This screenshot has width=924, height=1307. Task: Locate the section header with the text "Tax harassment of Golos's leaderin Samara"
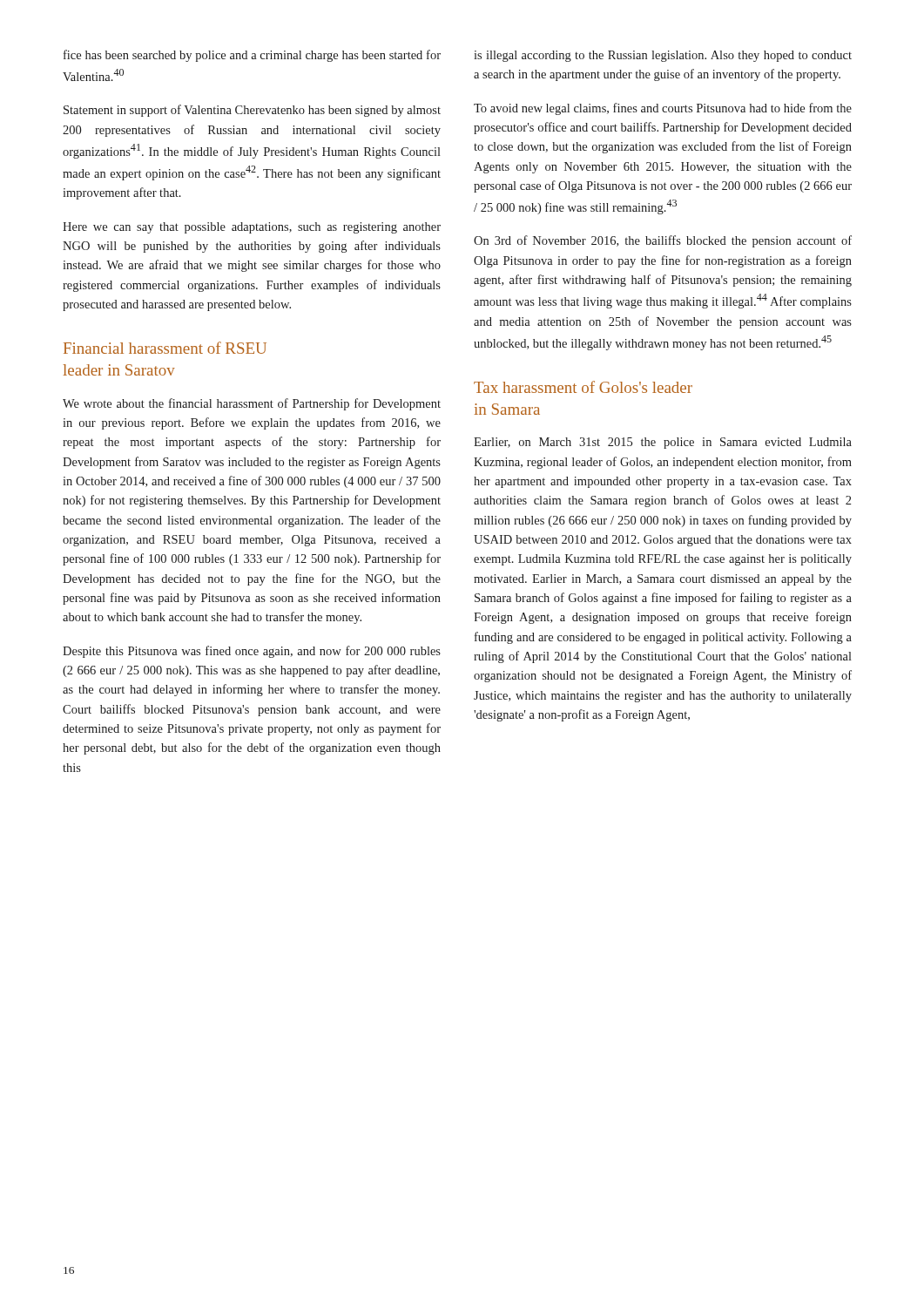coord(583,398)
